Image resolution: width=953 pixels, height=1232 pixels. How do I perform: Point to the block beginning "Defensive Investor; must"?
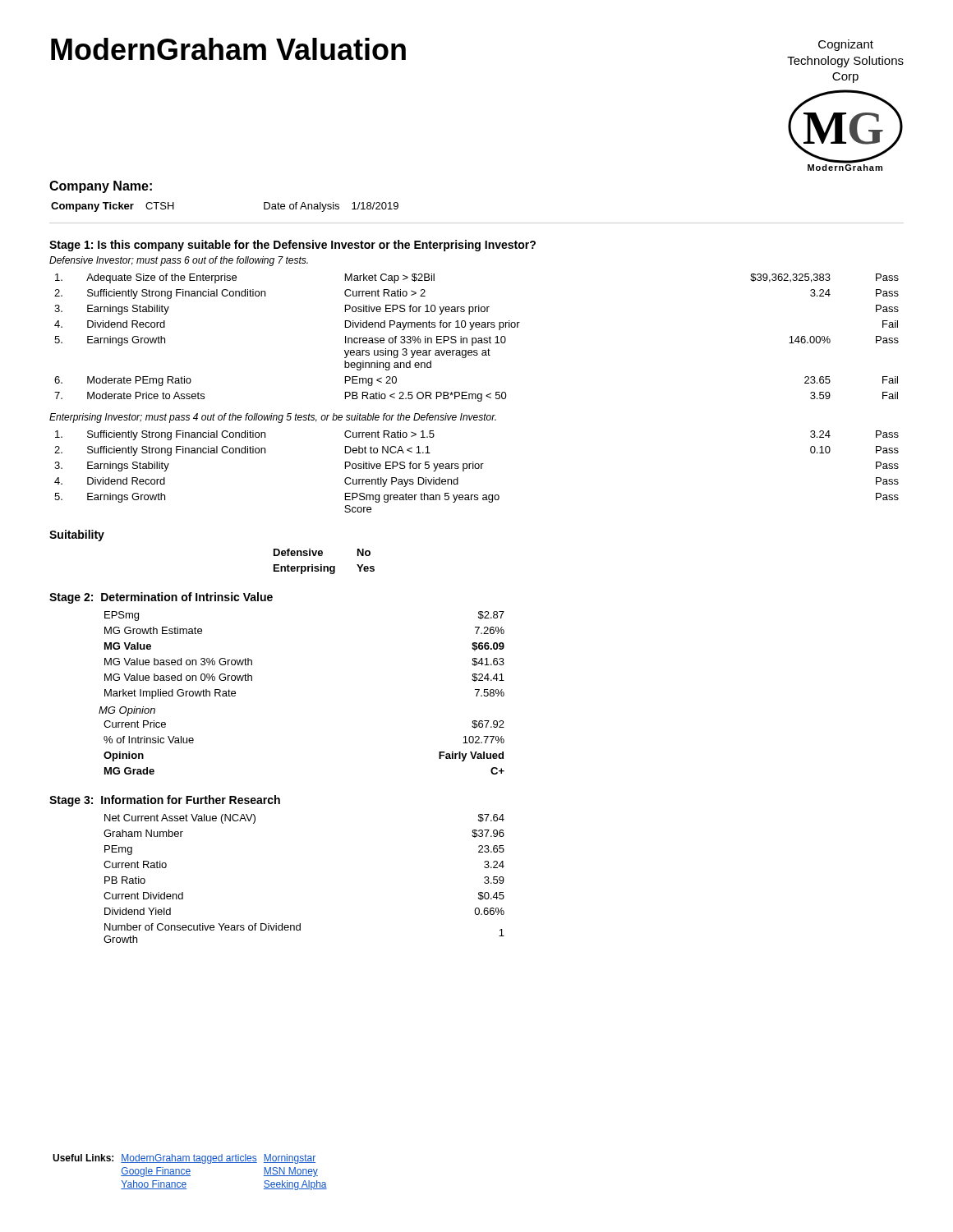click(179, 260)
